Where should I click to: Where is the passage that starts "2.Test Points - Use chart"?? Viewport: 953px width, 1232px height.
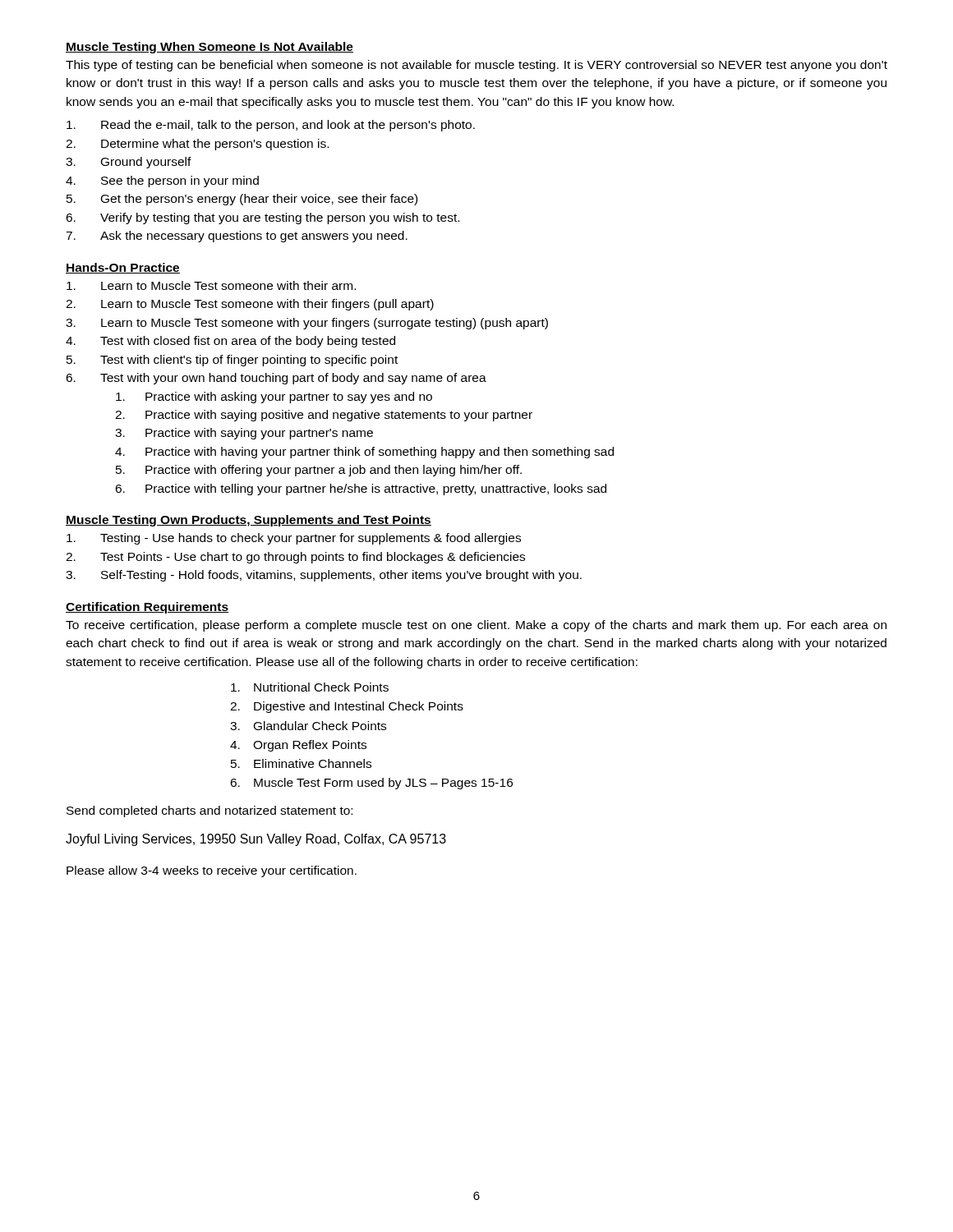tap(476, 557)
